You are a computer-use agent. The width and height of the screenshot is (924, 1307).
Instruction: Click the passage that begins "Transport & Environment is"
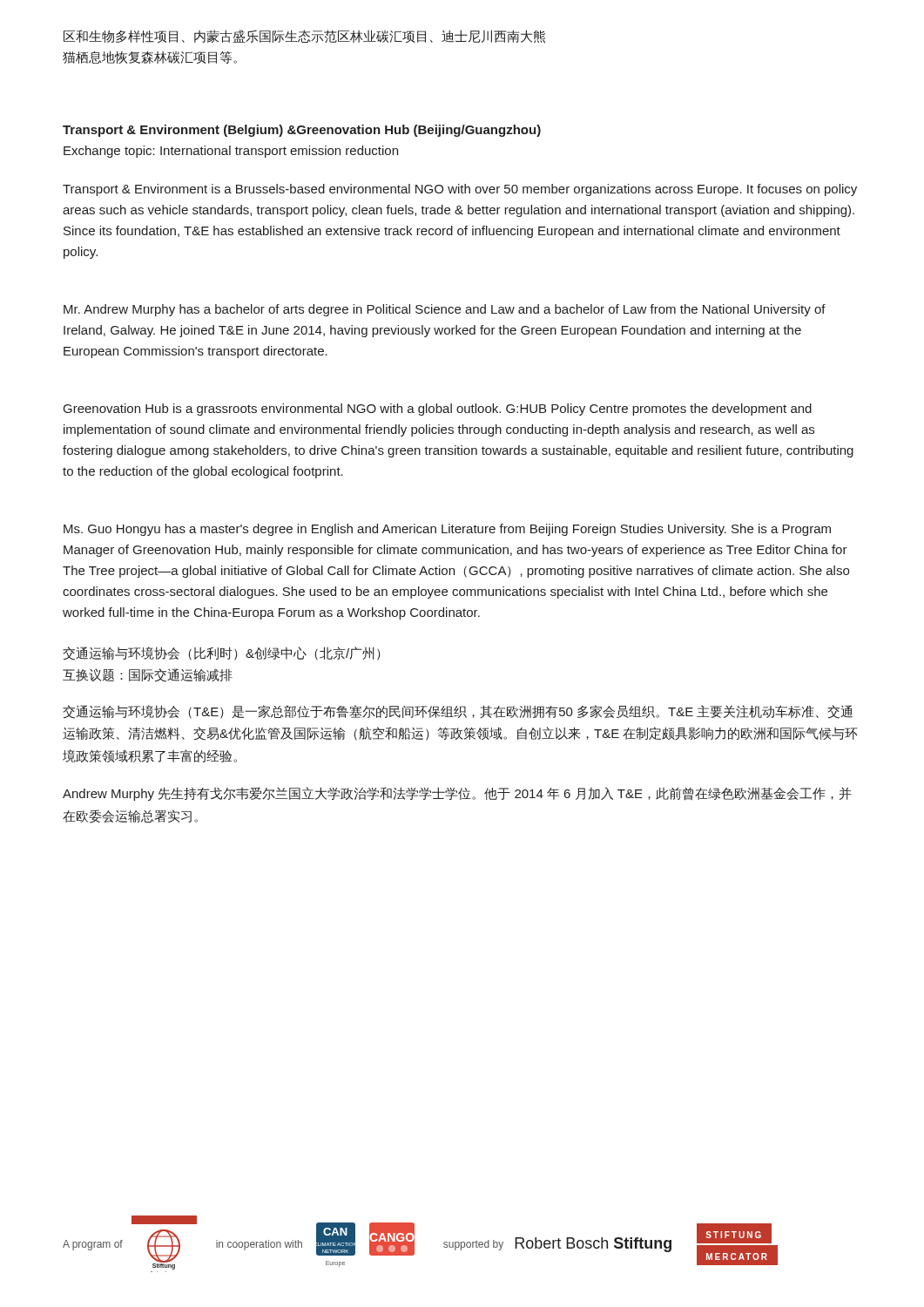(x=460, y=220)
